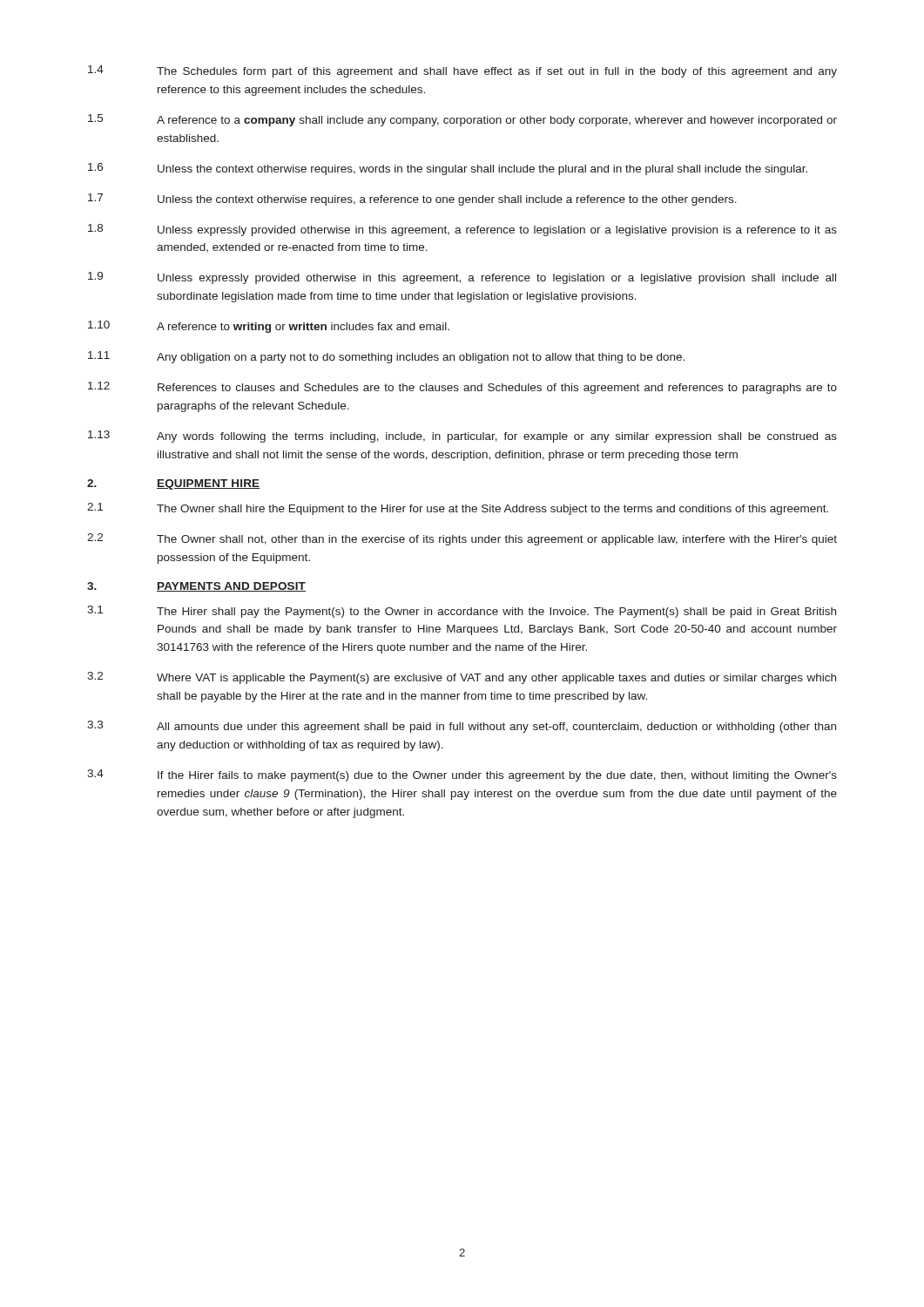Click on the element starting "6 Unless the context"
The height and width of the screenshot is (1307, 924).
pos(462,169)
